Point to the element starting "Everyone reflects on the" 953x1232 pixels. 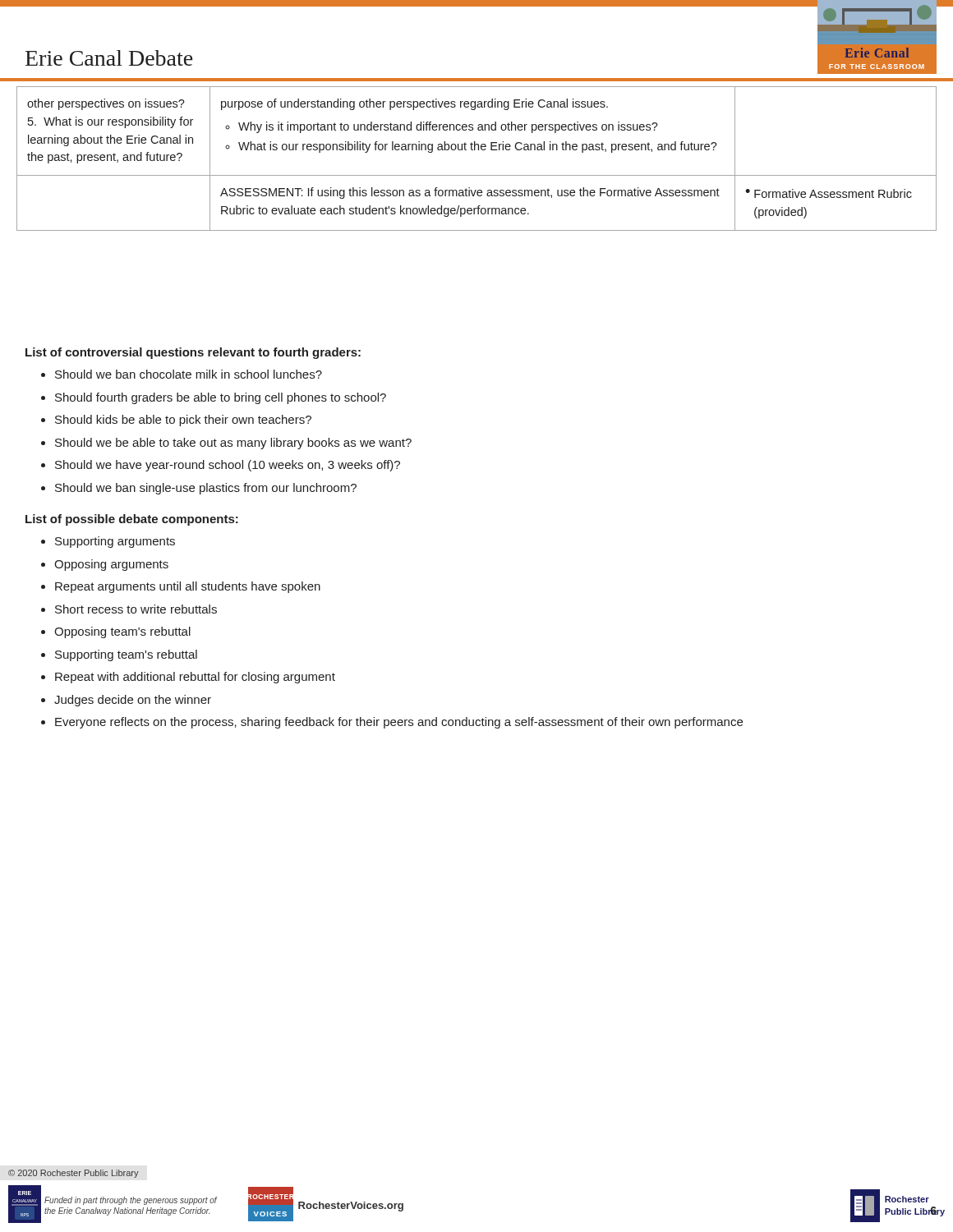(x=399, y=722)
